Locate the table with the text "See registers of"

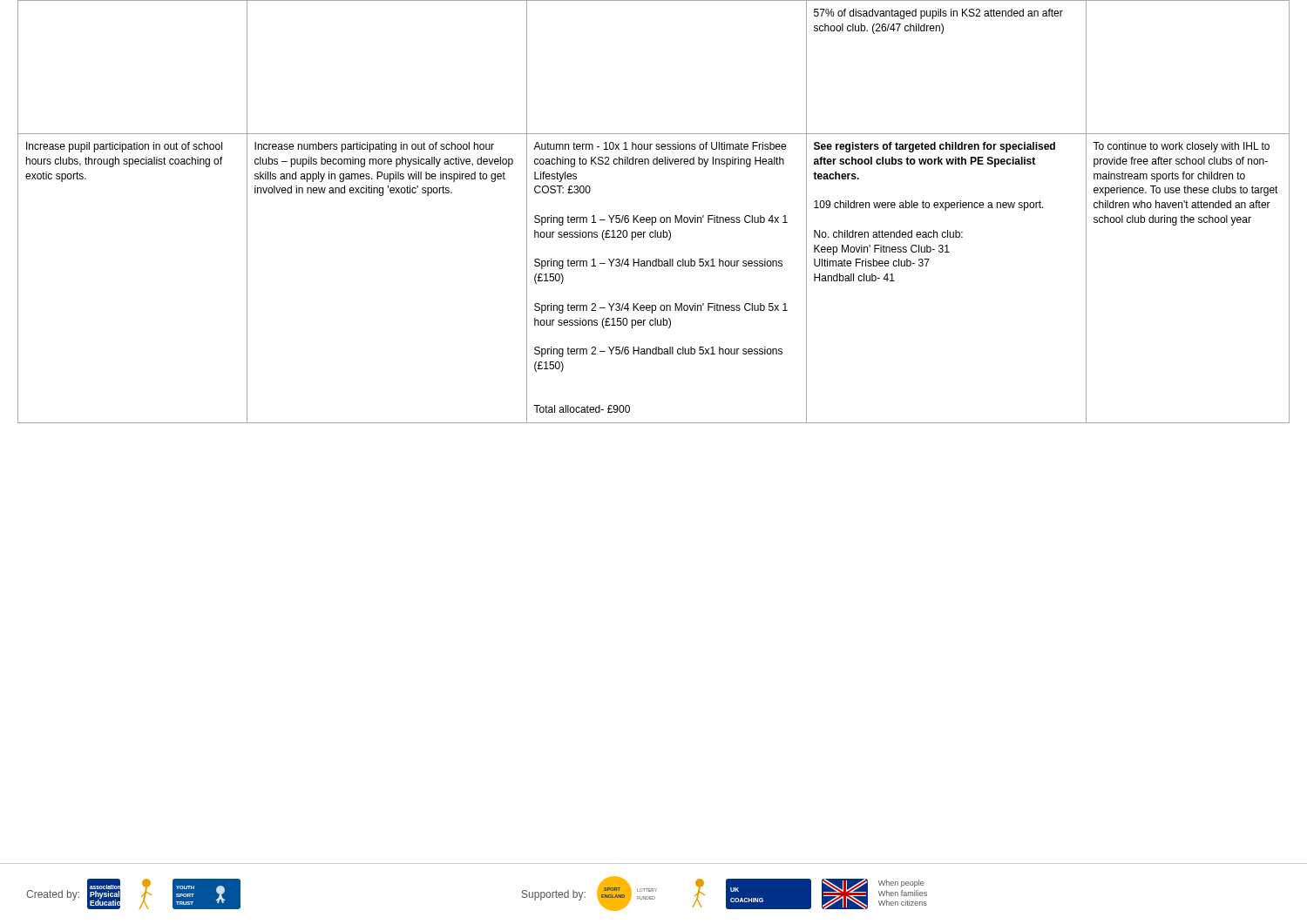(x=654, y=212)
